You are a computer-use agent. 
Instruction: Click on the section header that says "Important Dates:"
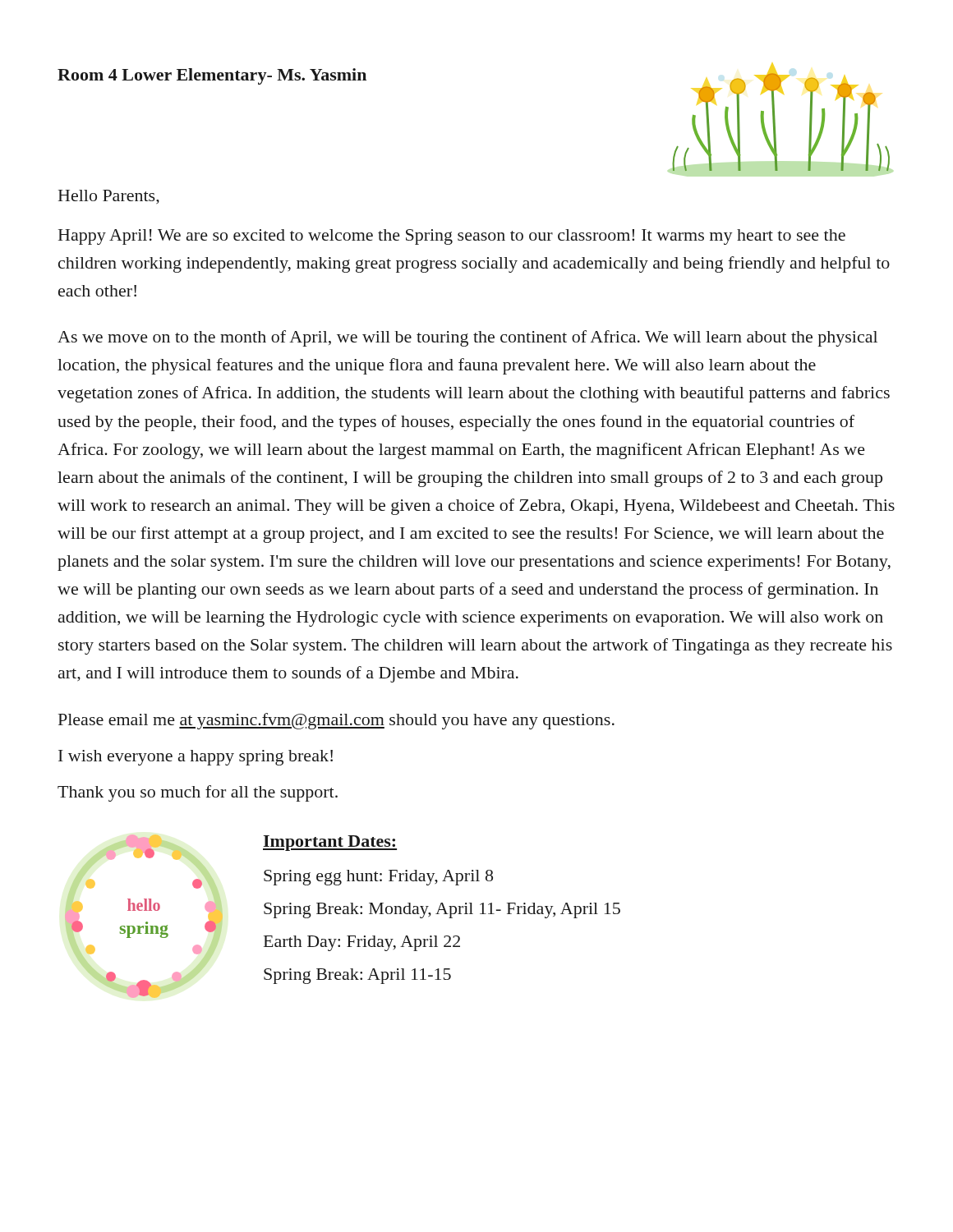point(330,840)
